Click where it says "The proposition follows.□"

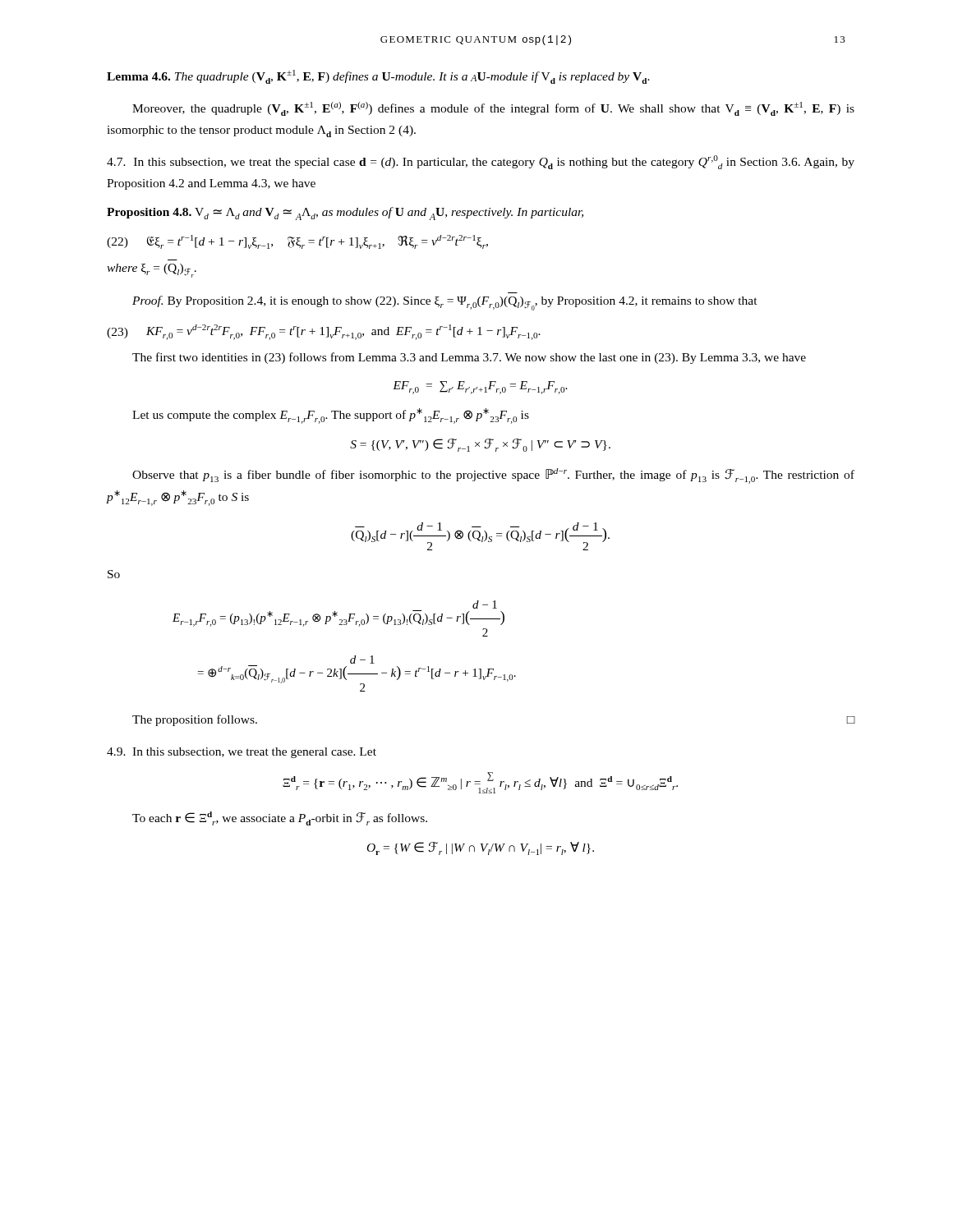click(x=192, y=720)
